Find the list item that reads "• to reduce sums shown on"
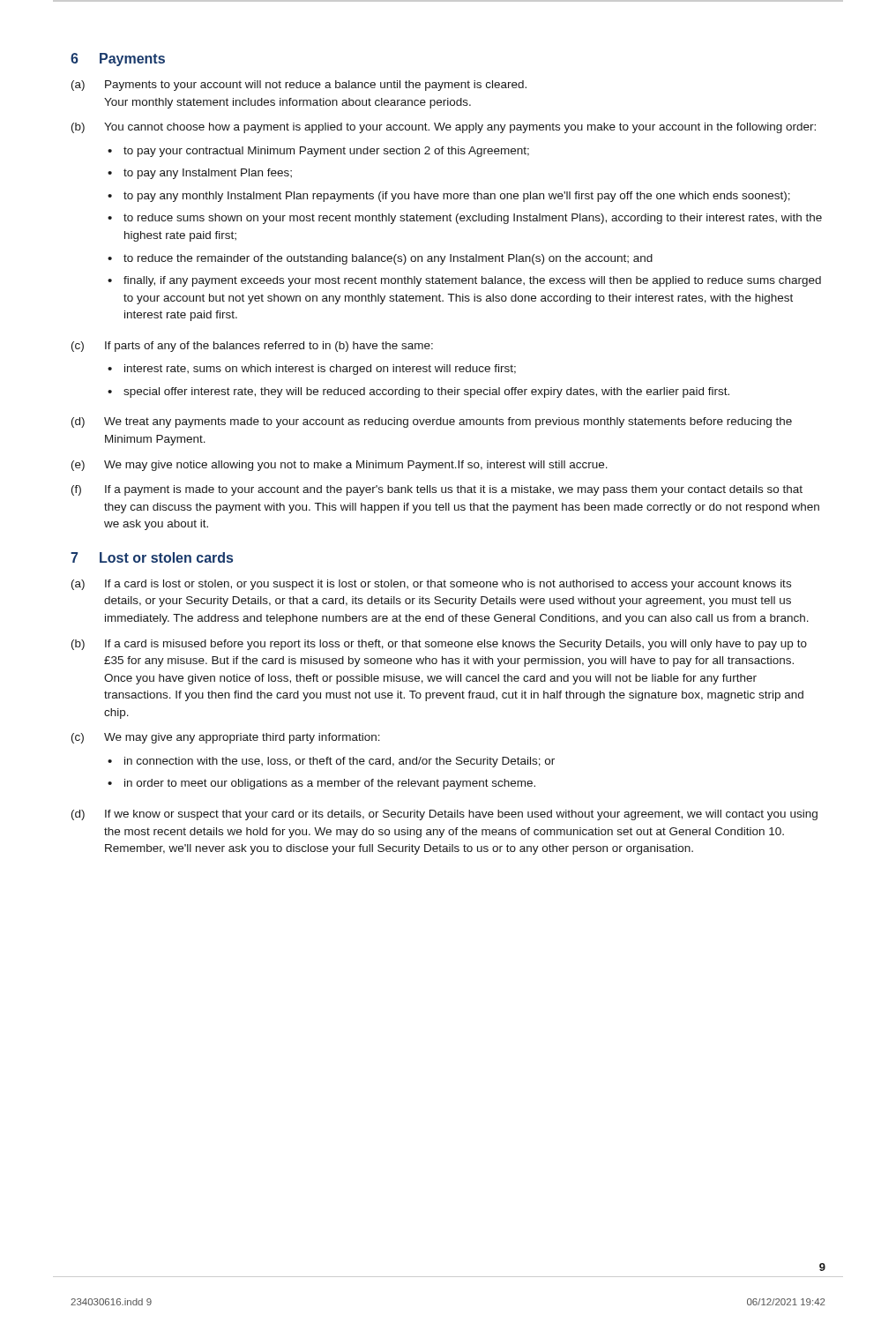This screenshot has height=1323, width=896. [467, 227]
